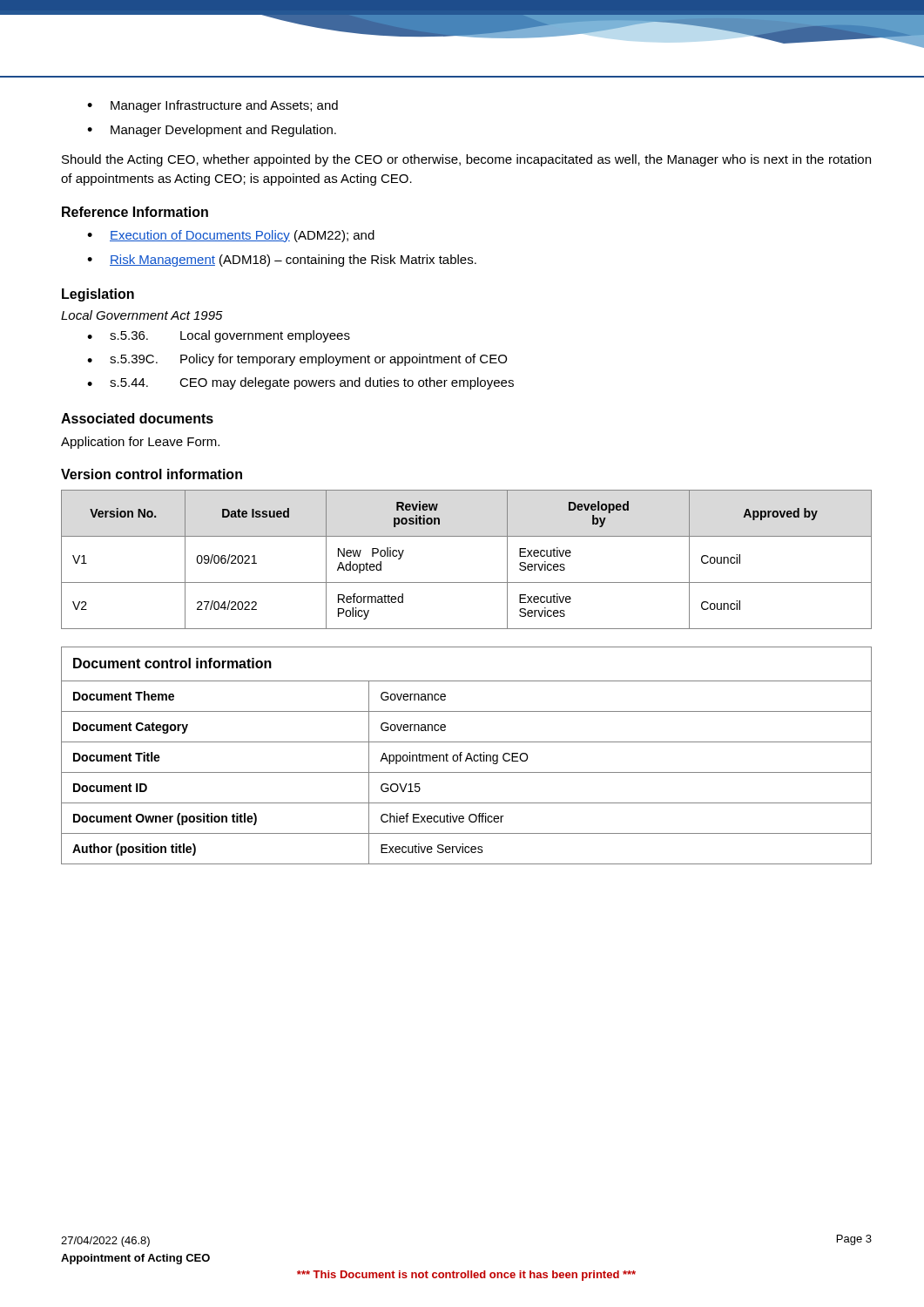
Task: Select the table that reads "Developed by"
Action: pos(466,560)
